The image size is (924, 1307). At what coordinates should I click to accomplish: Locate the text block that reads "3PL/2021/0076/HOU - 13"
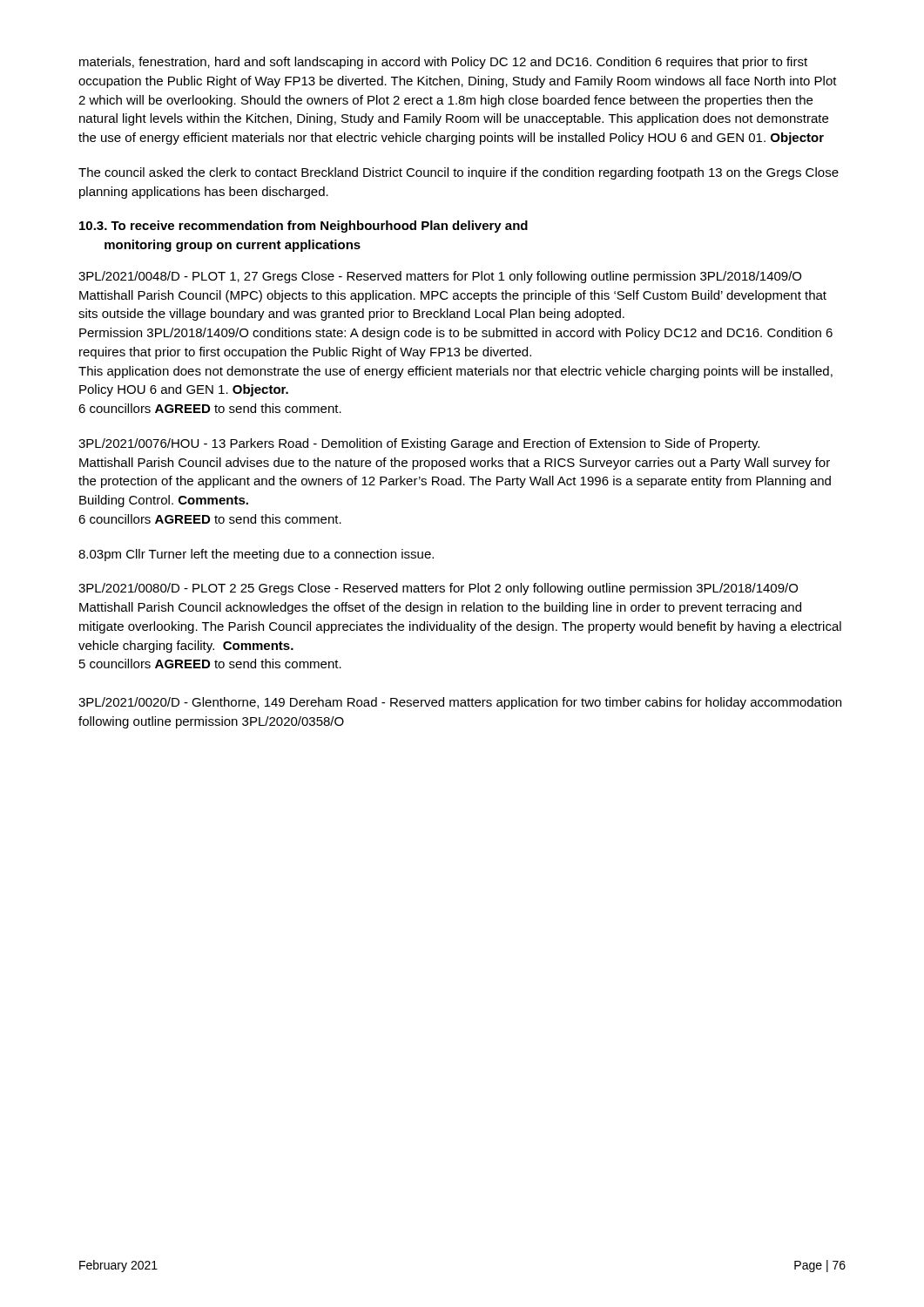coord(455,481)
